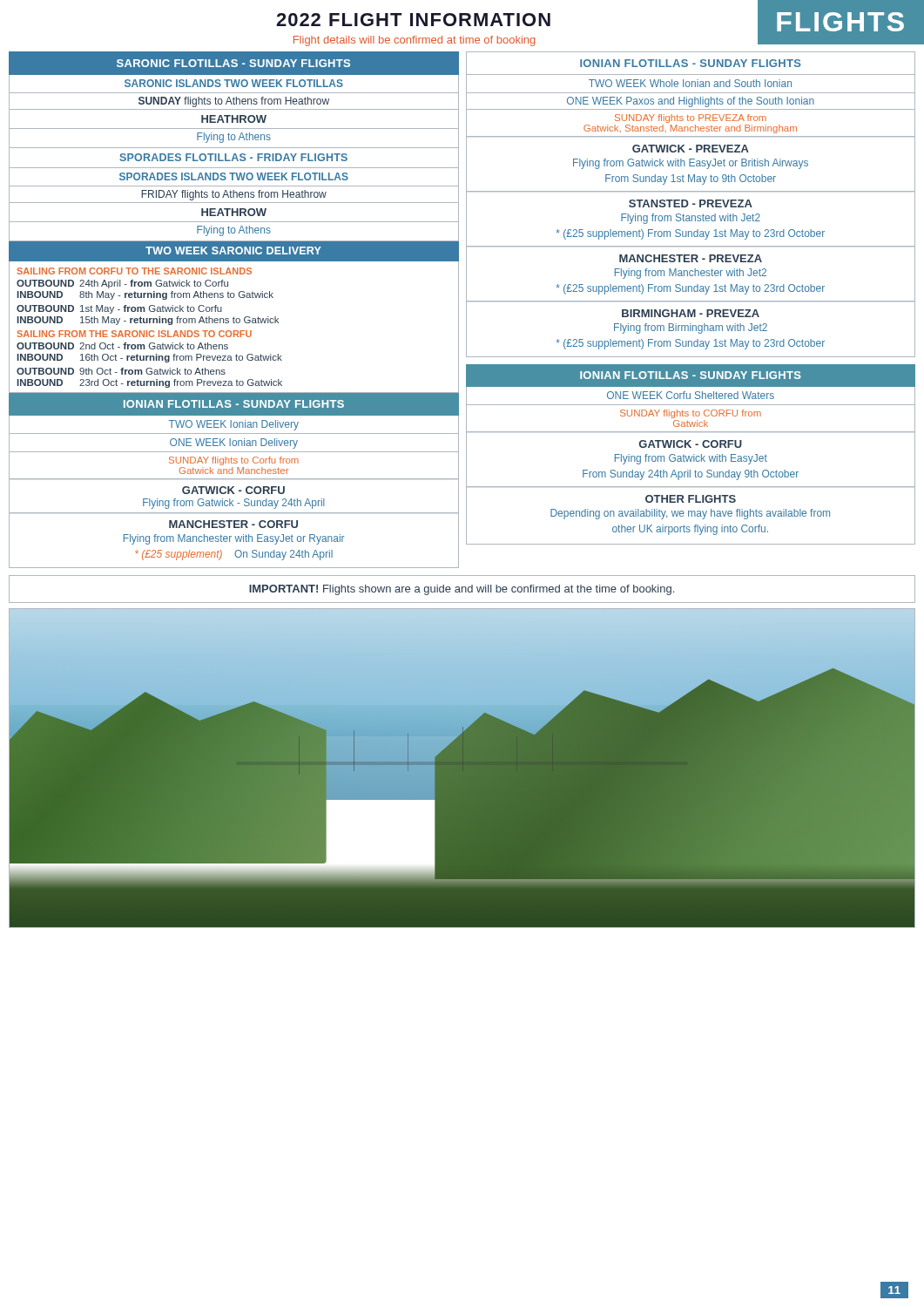Select the block starting "SPORADES ISLANDS TWO WEEK"

click(234, 177)
